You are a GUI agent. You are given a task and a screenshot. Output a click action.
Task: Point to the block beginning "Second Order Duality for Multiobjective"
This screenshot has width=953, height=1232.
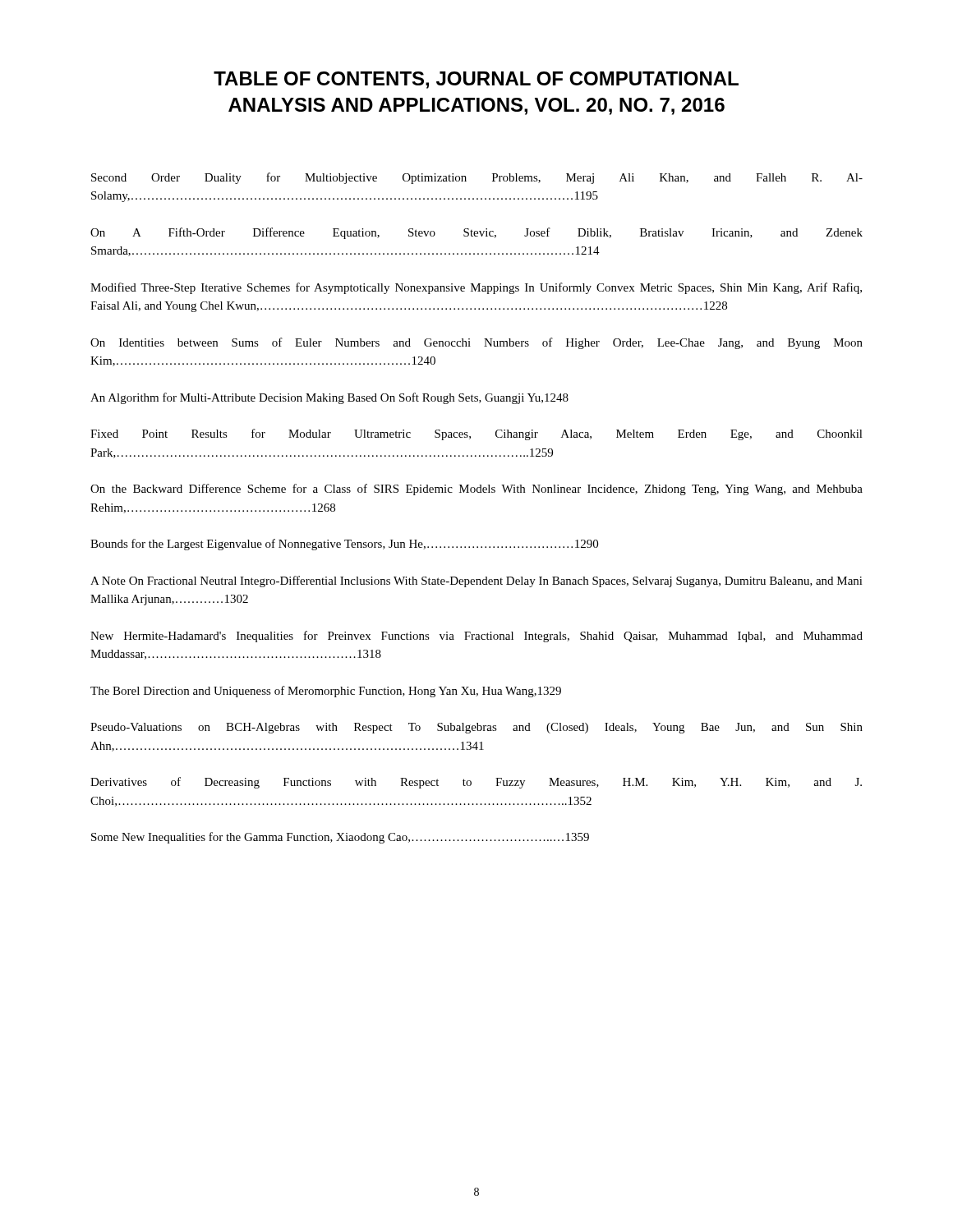(476, 186)
